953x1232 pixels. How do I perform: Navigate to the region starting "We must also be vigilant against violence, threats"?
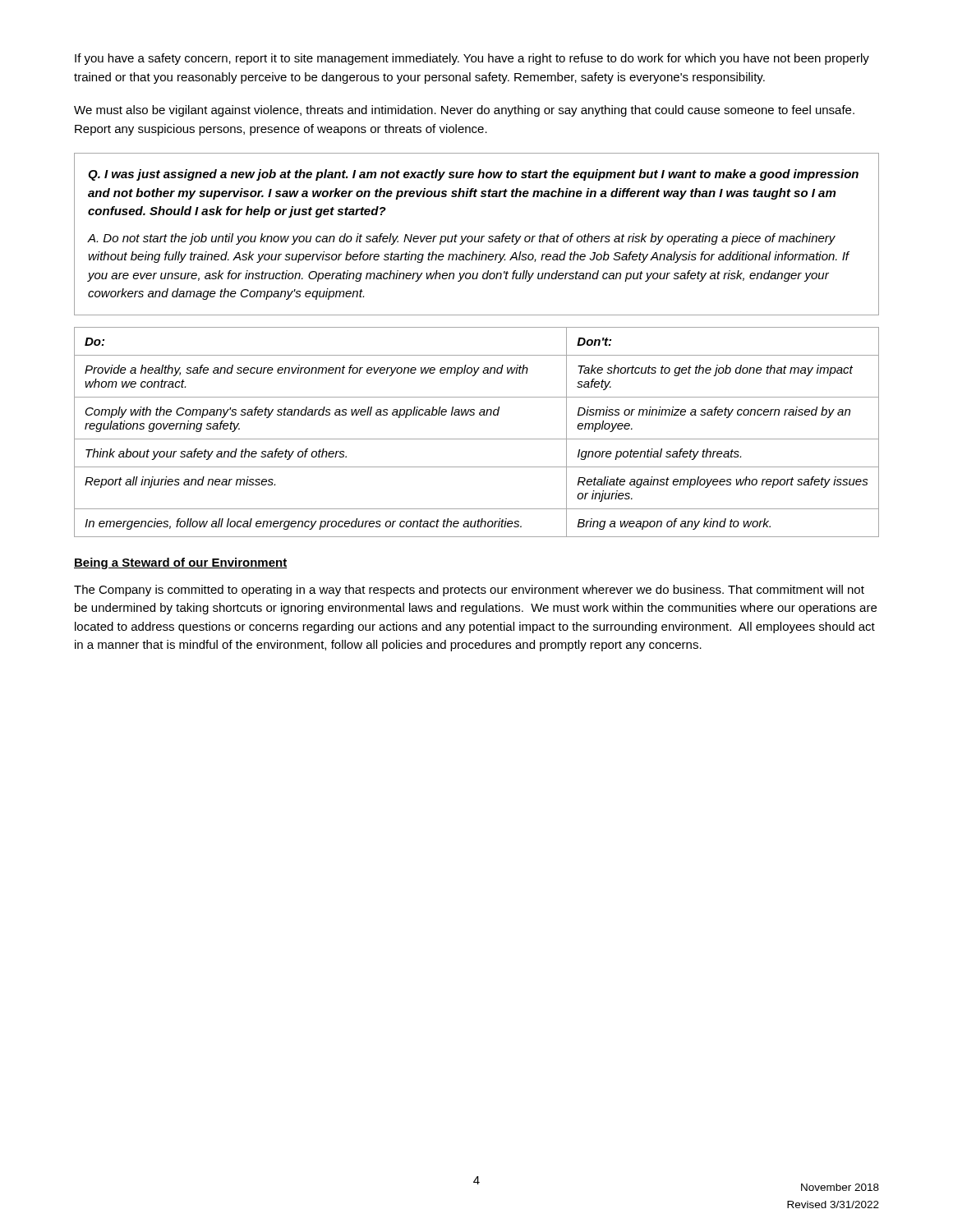tap(465, 119)
